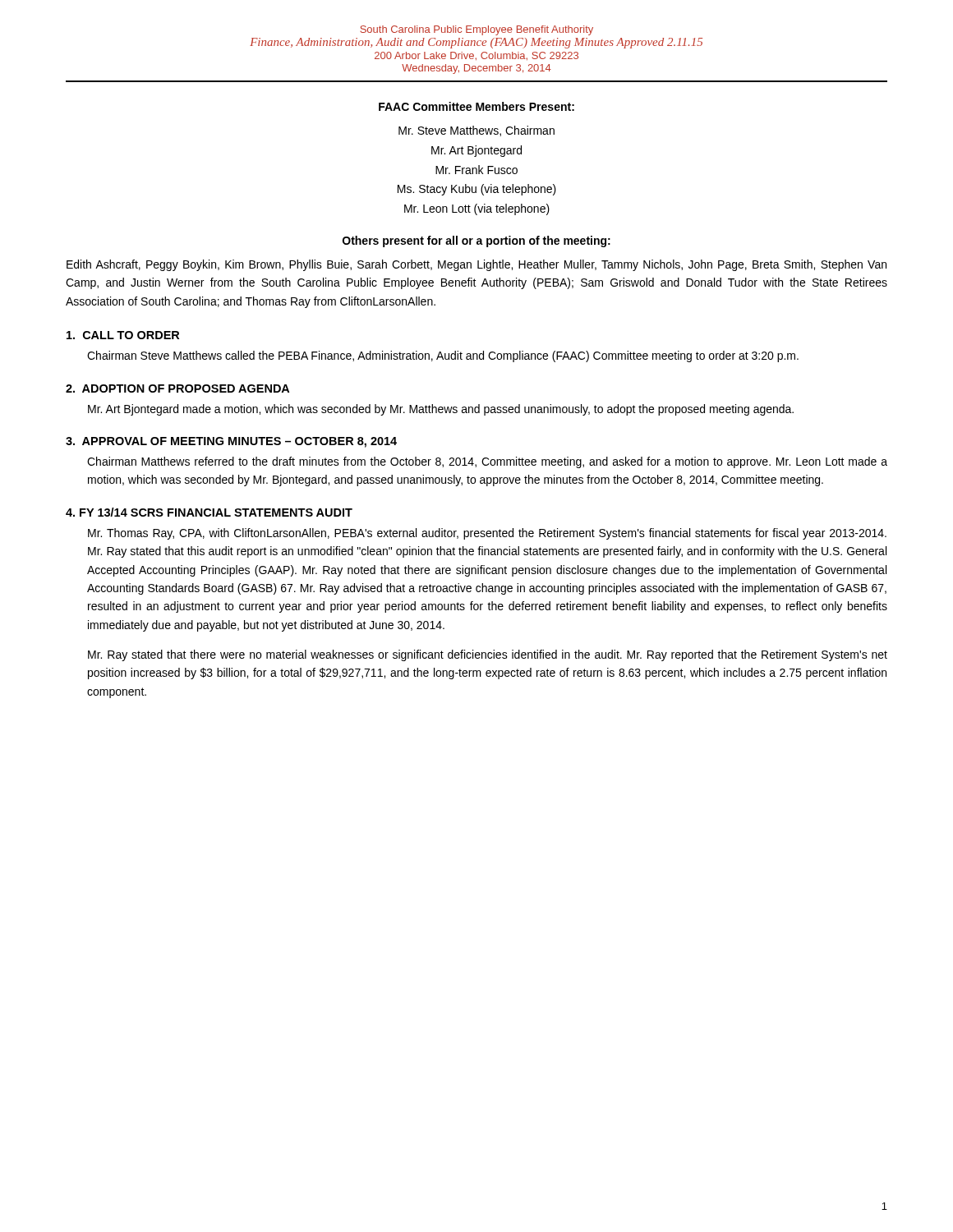This screenshot has width=953, height=1232.
Task: Locate the passage starting "Mr. Art Bjontegard made"
Action: pyautogui.click(x=441, y=409)
